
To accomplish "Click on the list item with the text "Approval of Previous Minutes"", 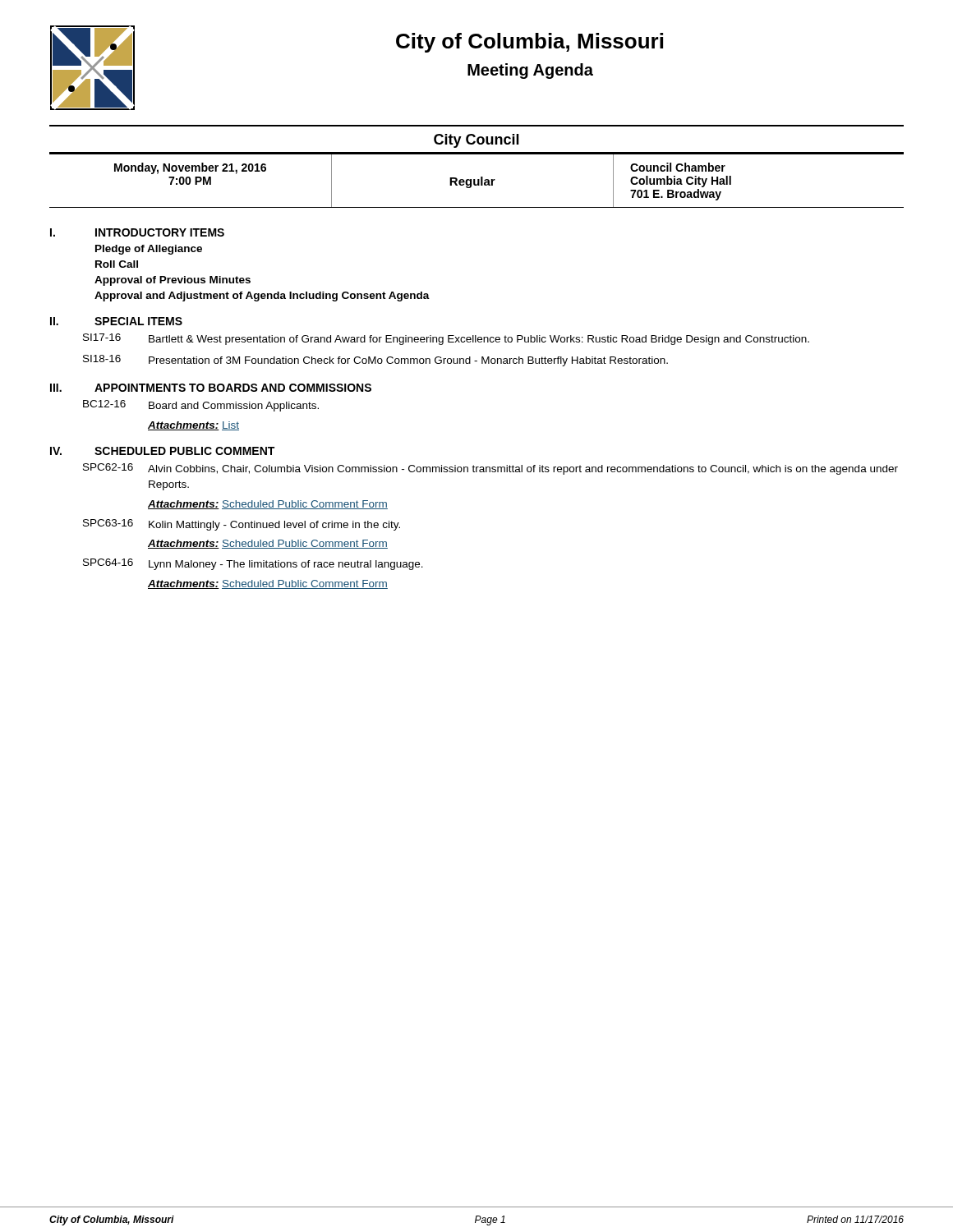I will [173, 280].
